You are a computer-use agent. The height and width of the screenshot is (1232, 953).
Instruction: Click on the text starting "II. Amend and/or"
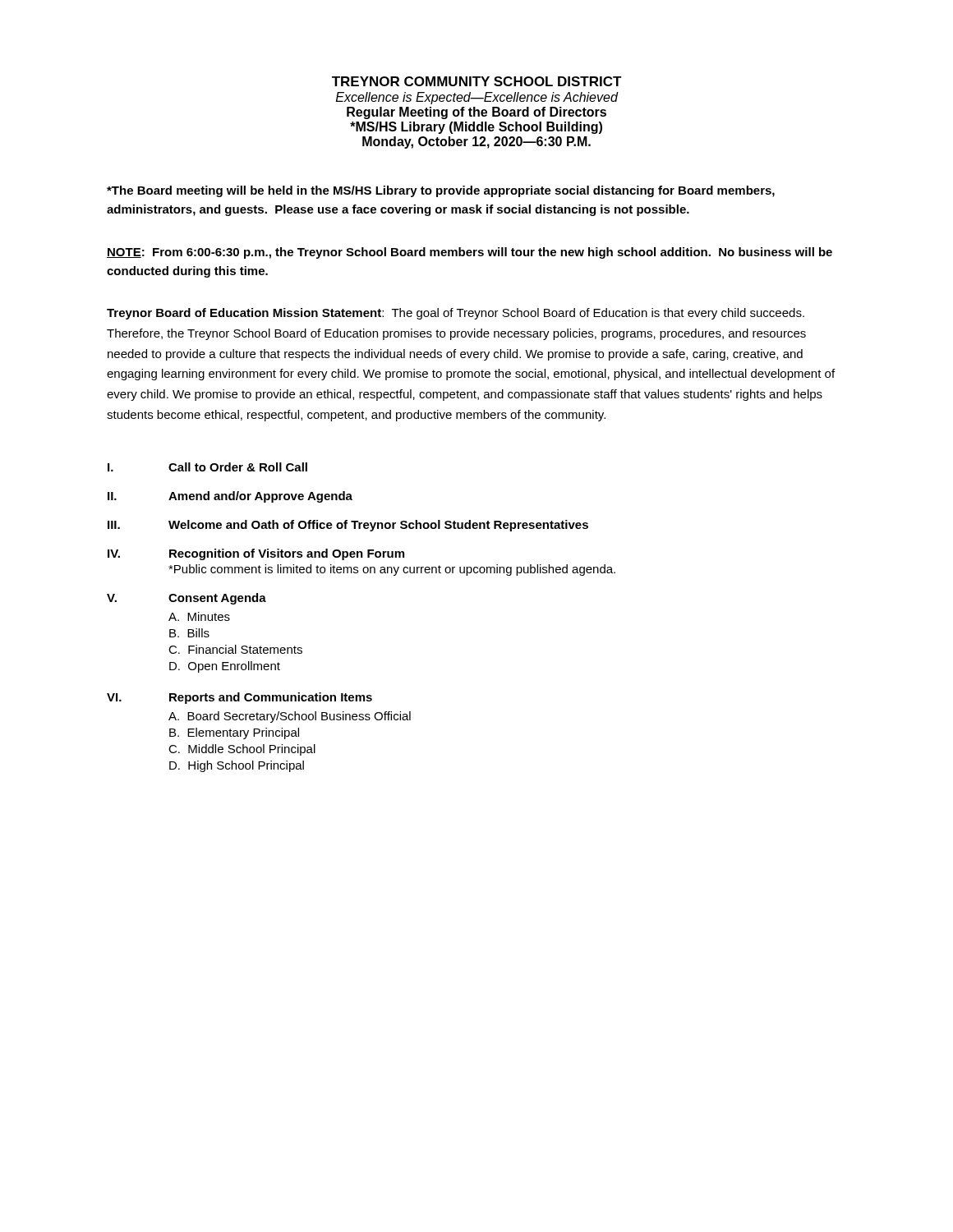point(230,497)
